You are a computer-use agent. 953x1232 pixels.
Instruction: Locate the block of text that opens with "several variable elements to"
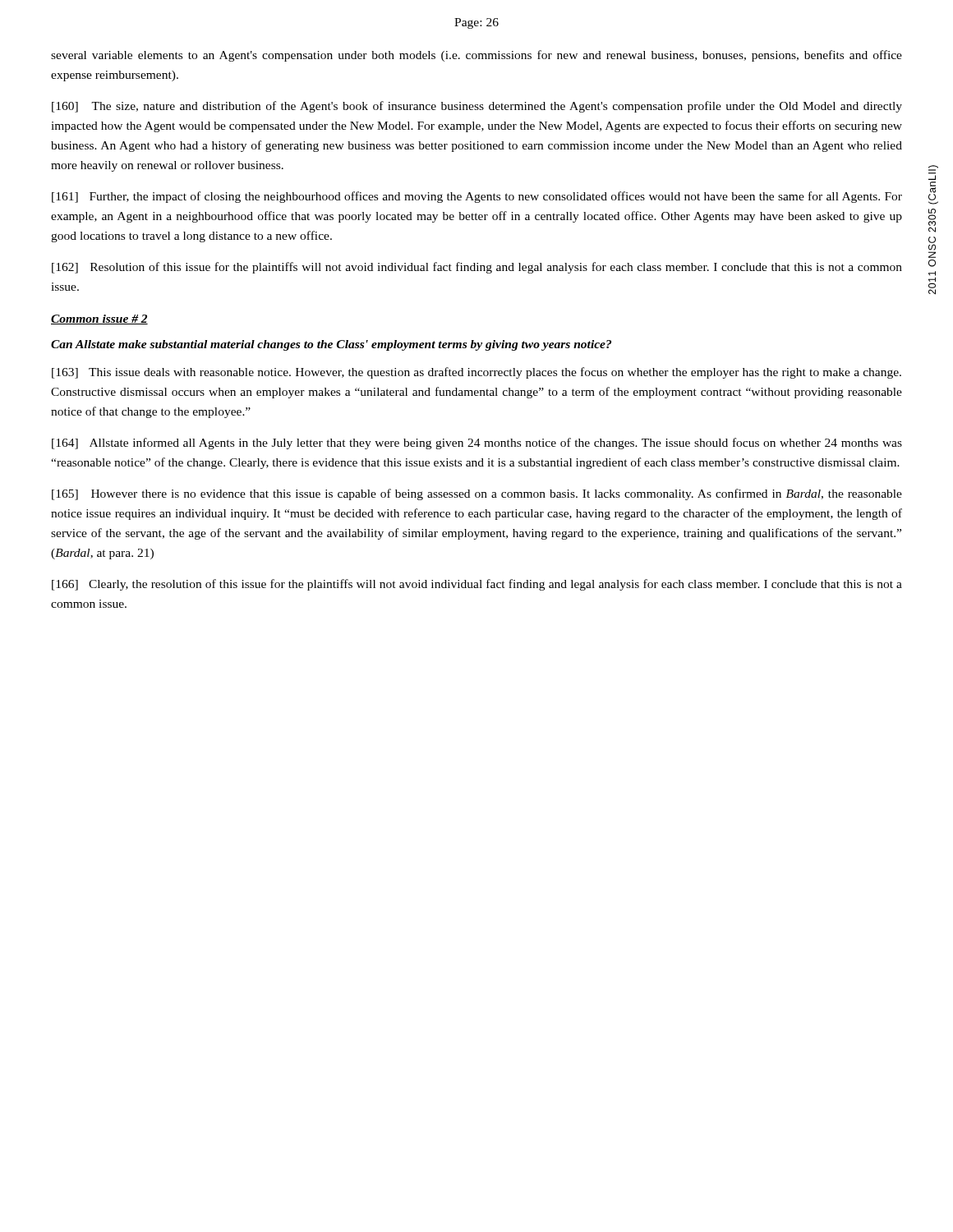476,64
